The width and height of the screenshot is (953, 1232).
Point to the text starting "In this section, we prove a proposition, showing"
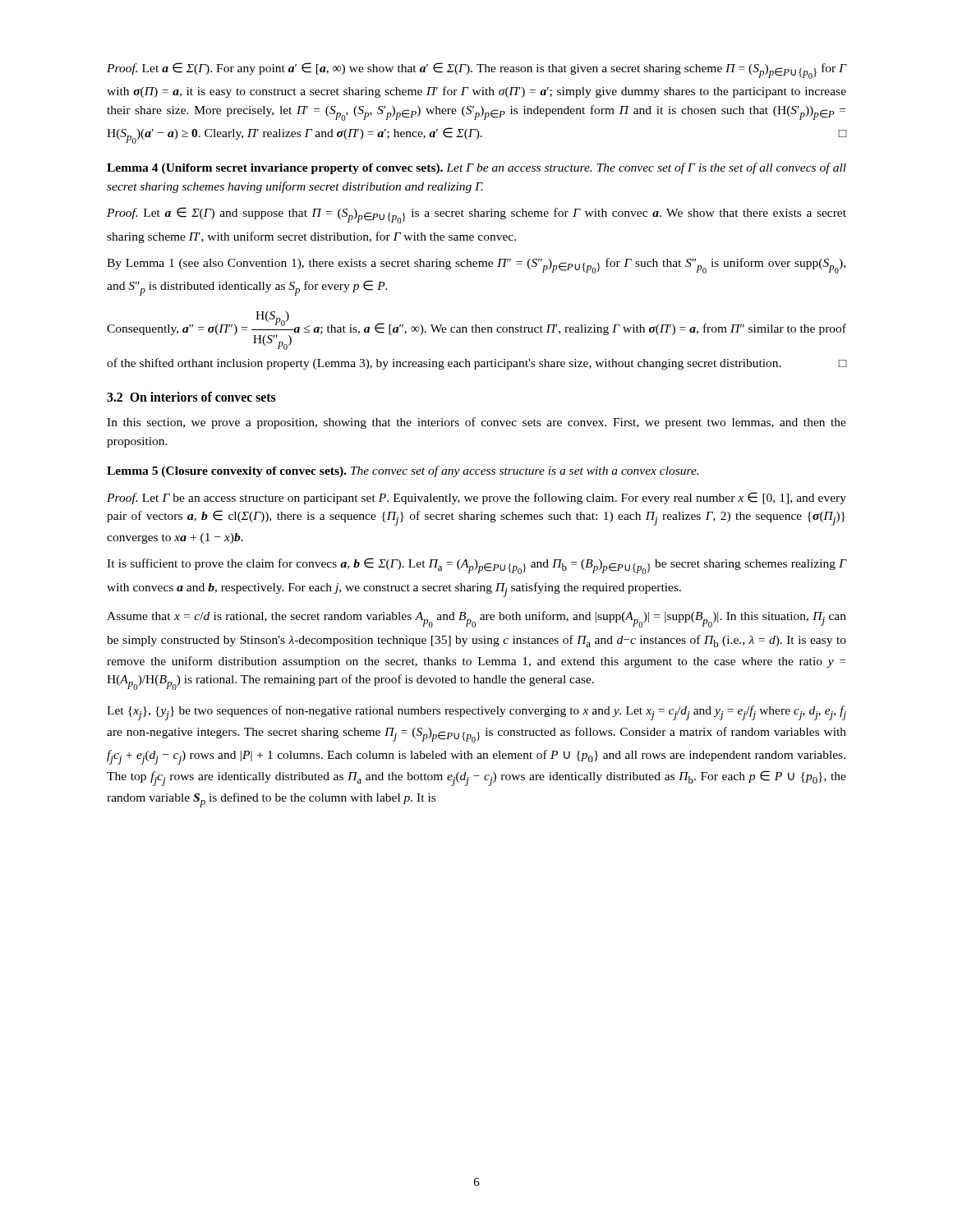(476, 431)
